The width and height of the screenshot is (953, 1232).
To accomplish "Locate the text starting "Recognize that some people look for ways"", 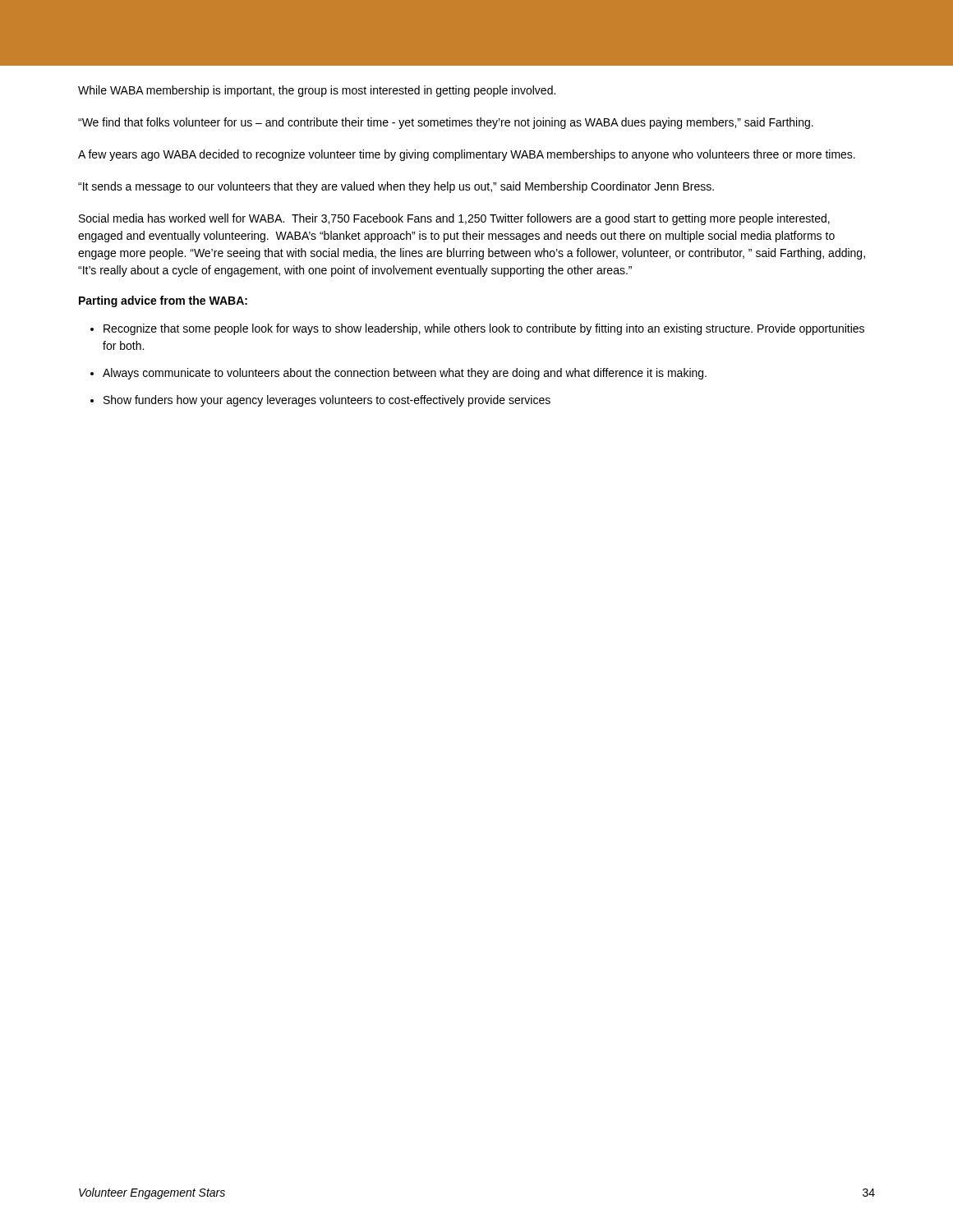I will coord(484,337).
